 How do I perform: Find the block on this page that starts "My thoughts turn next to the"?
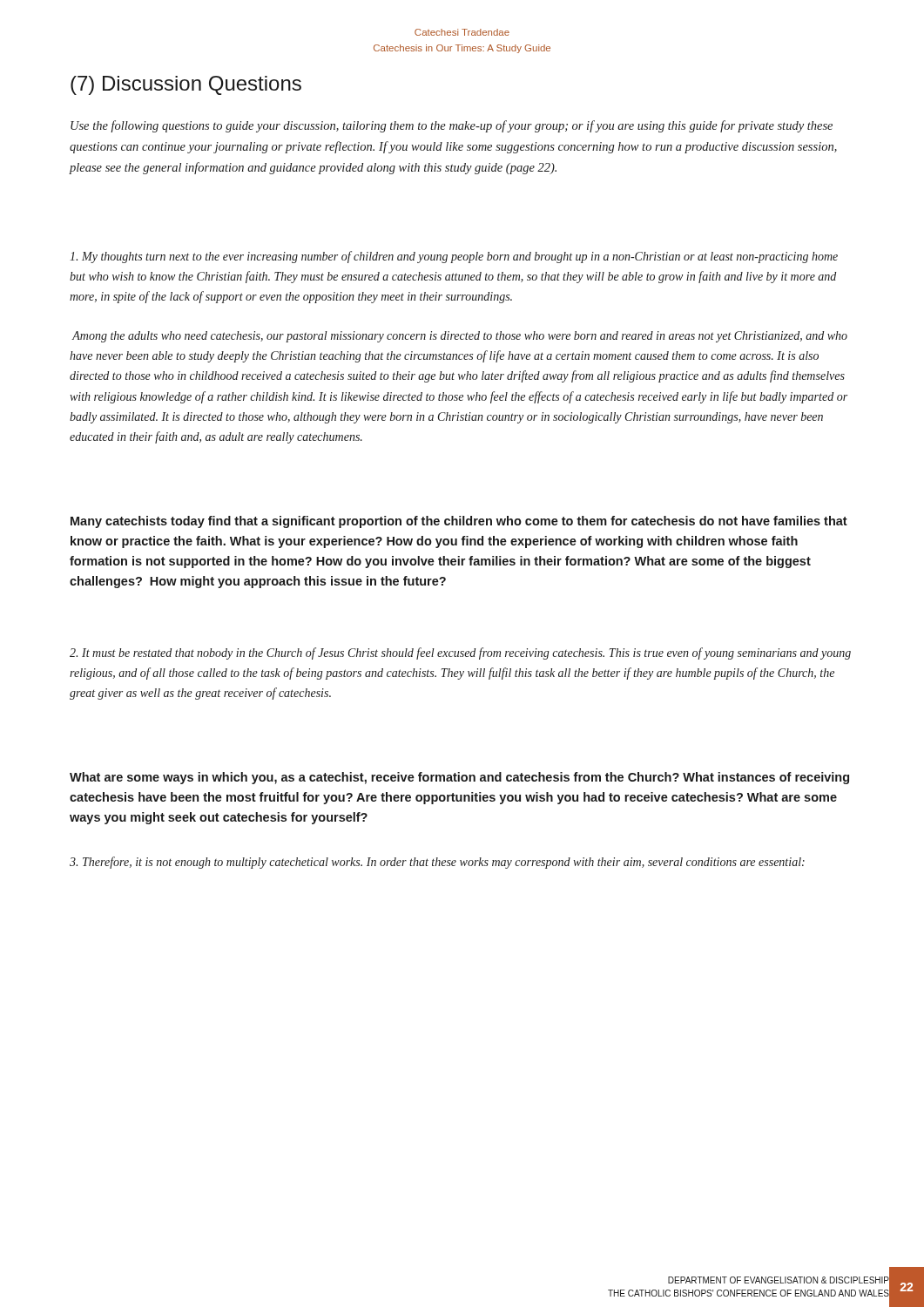coord(462,277)
